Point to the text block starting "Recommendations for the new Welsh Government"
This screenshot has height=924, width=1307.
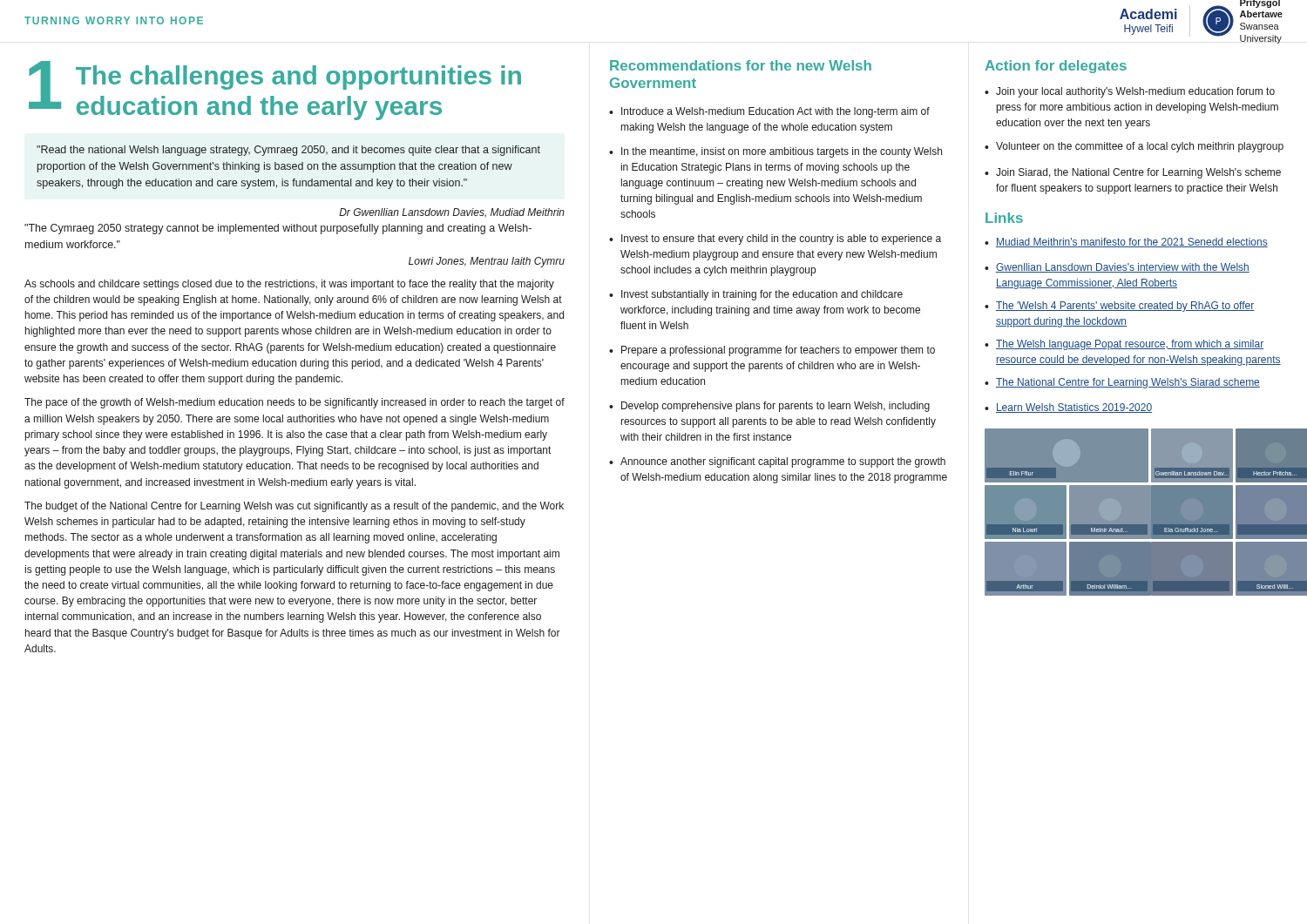coord(741,75)
